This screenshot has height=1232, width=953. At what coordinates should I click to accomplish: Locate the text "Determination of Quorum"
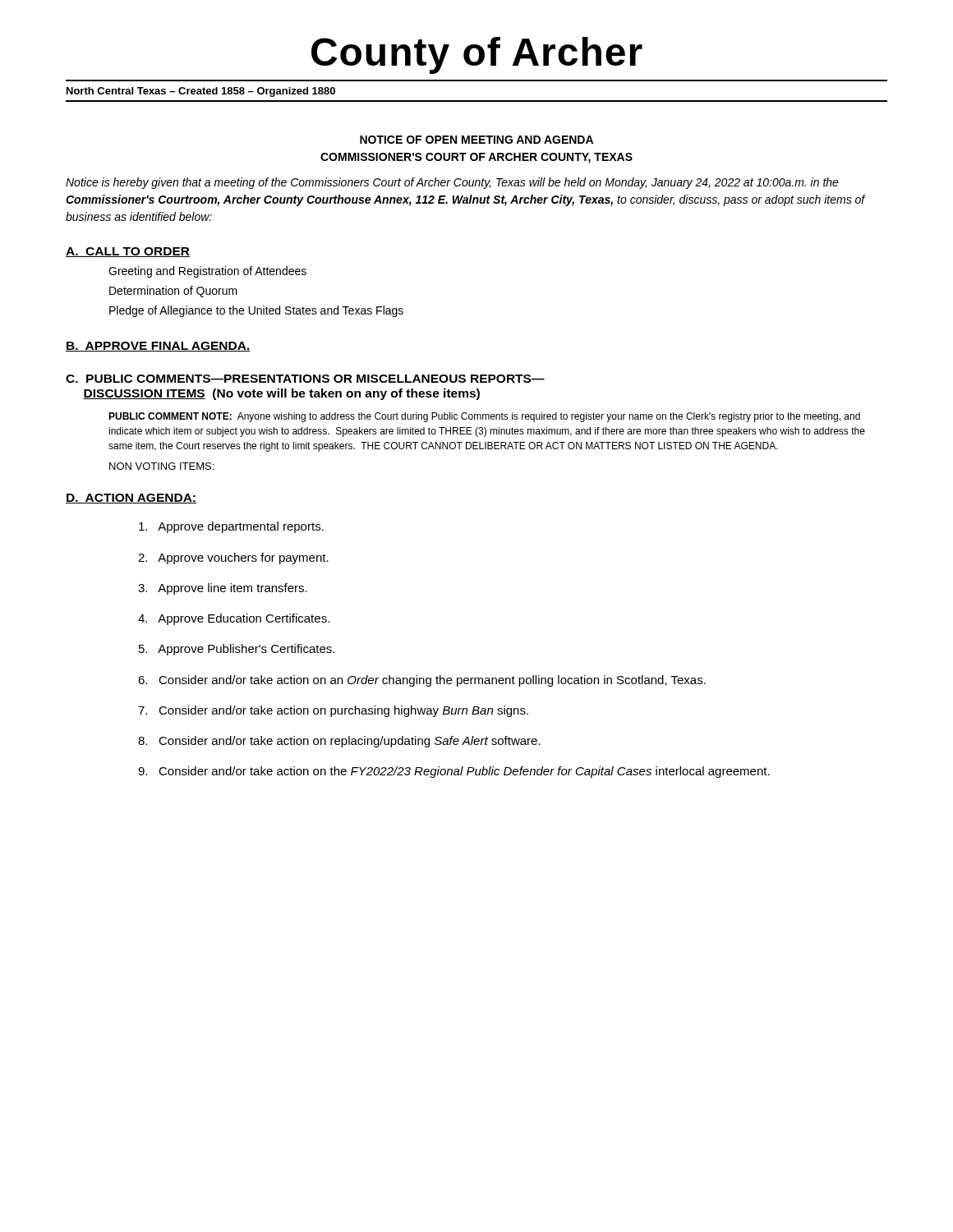click(x=173, y=291)
